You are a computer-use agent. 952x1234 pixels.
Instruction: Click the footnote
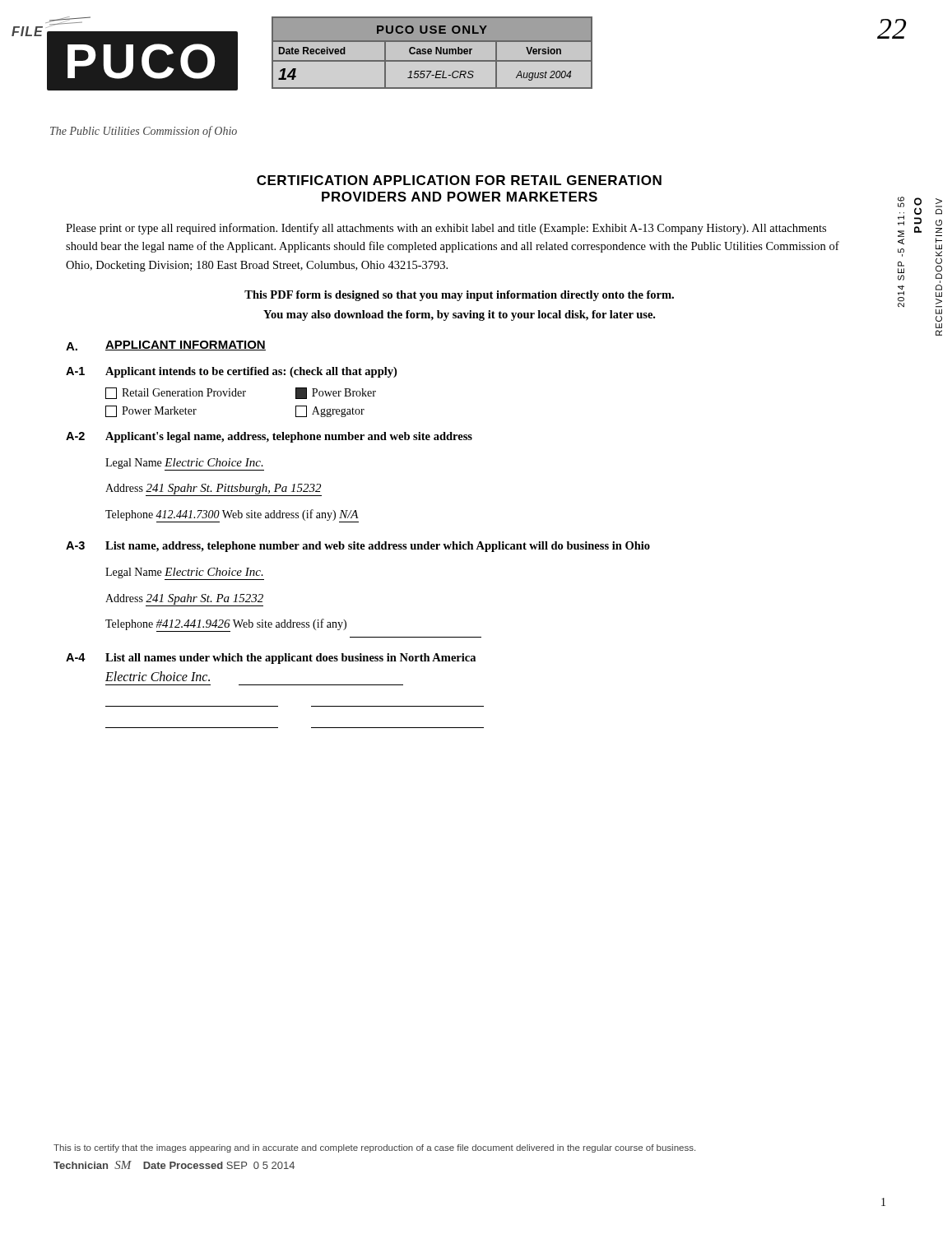[375, 1157]
